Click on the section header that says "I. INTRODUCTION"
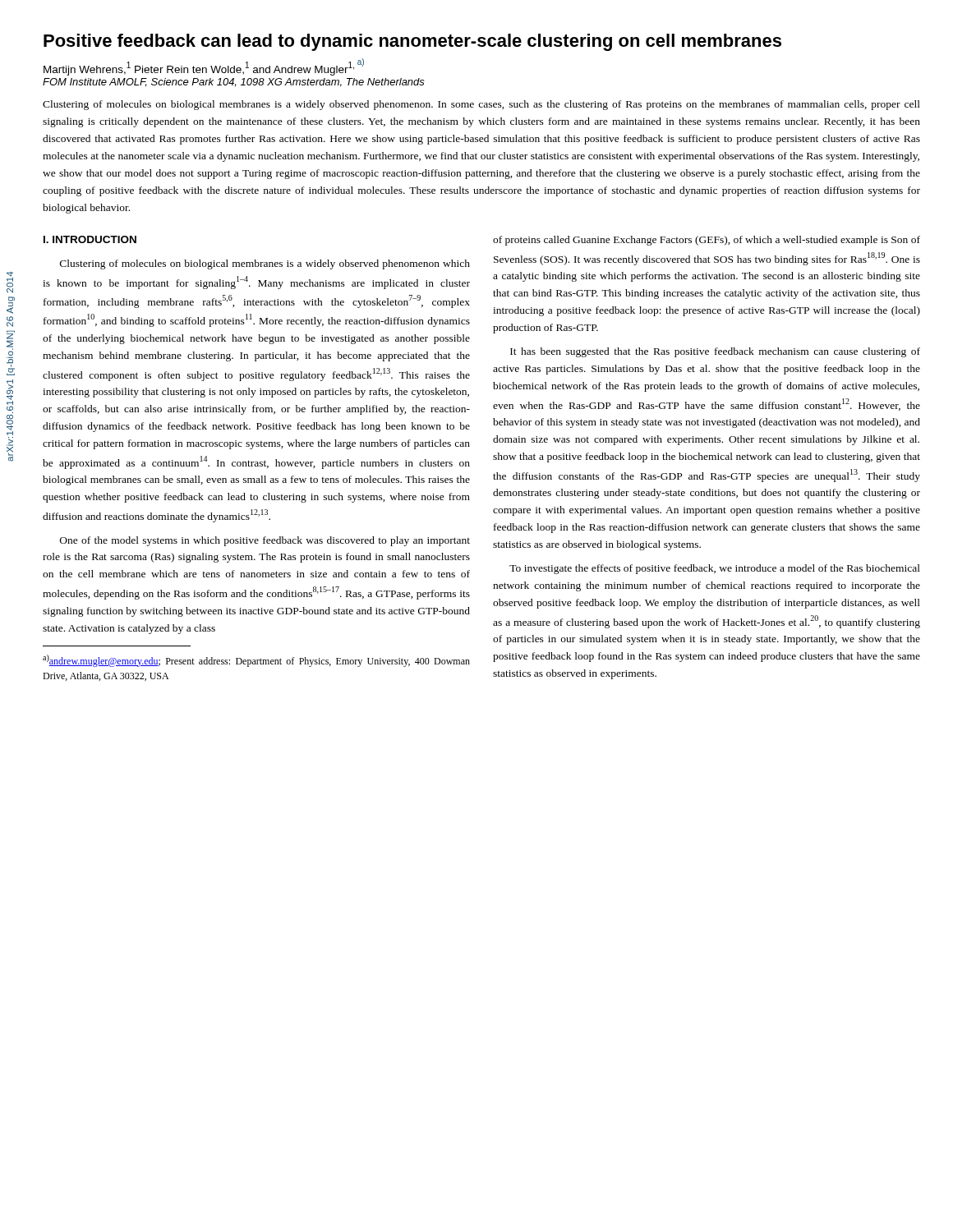This screenshot has height=1232, width=953. (90, 239)
